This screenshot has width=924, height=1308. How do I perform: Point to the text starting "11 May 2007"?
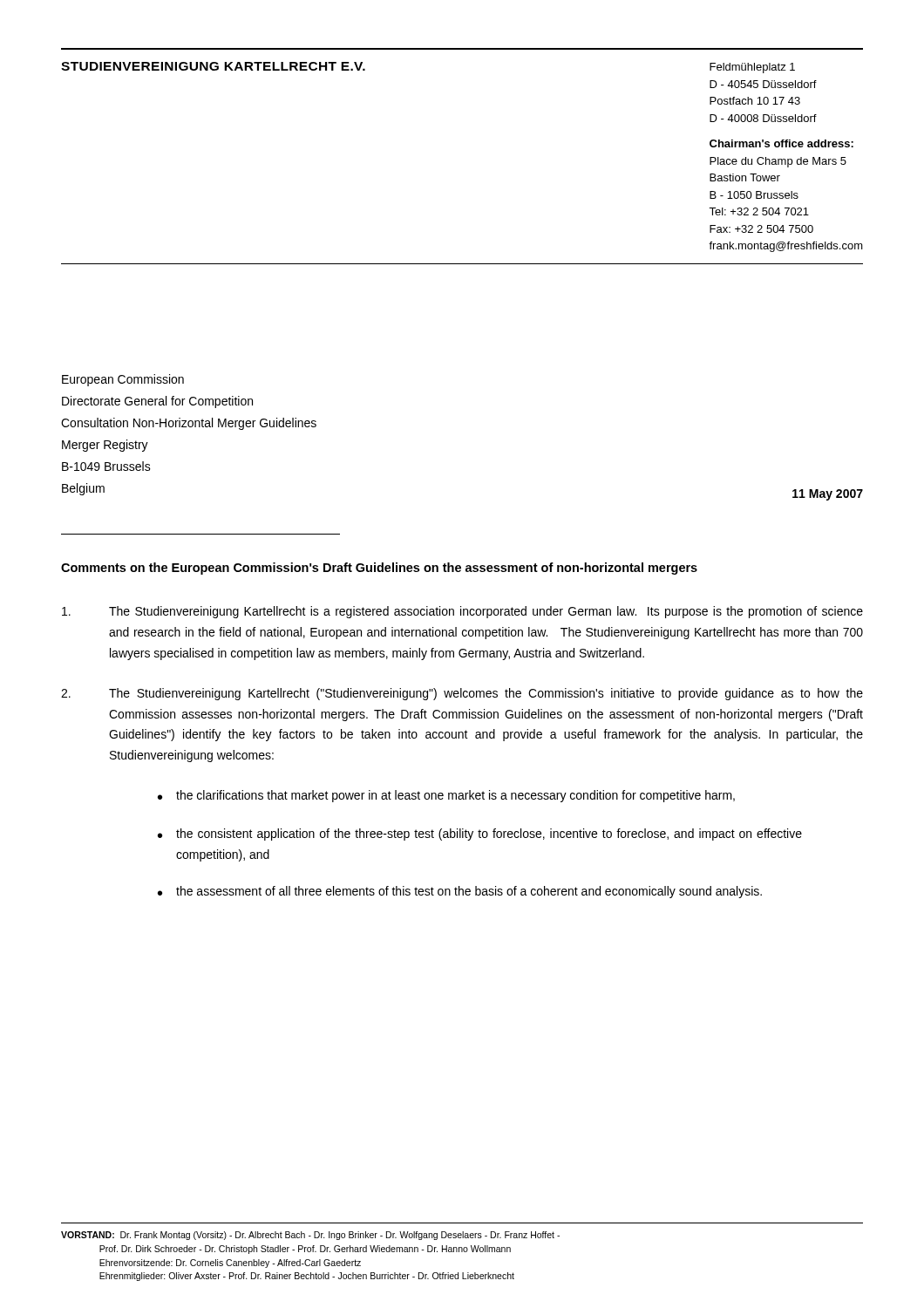pos(827,493)
